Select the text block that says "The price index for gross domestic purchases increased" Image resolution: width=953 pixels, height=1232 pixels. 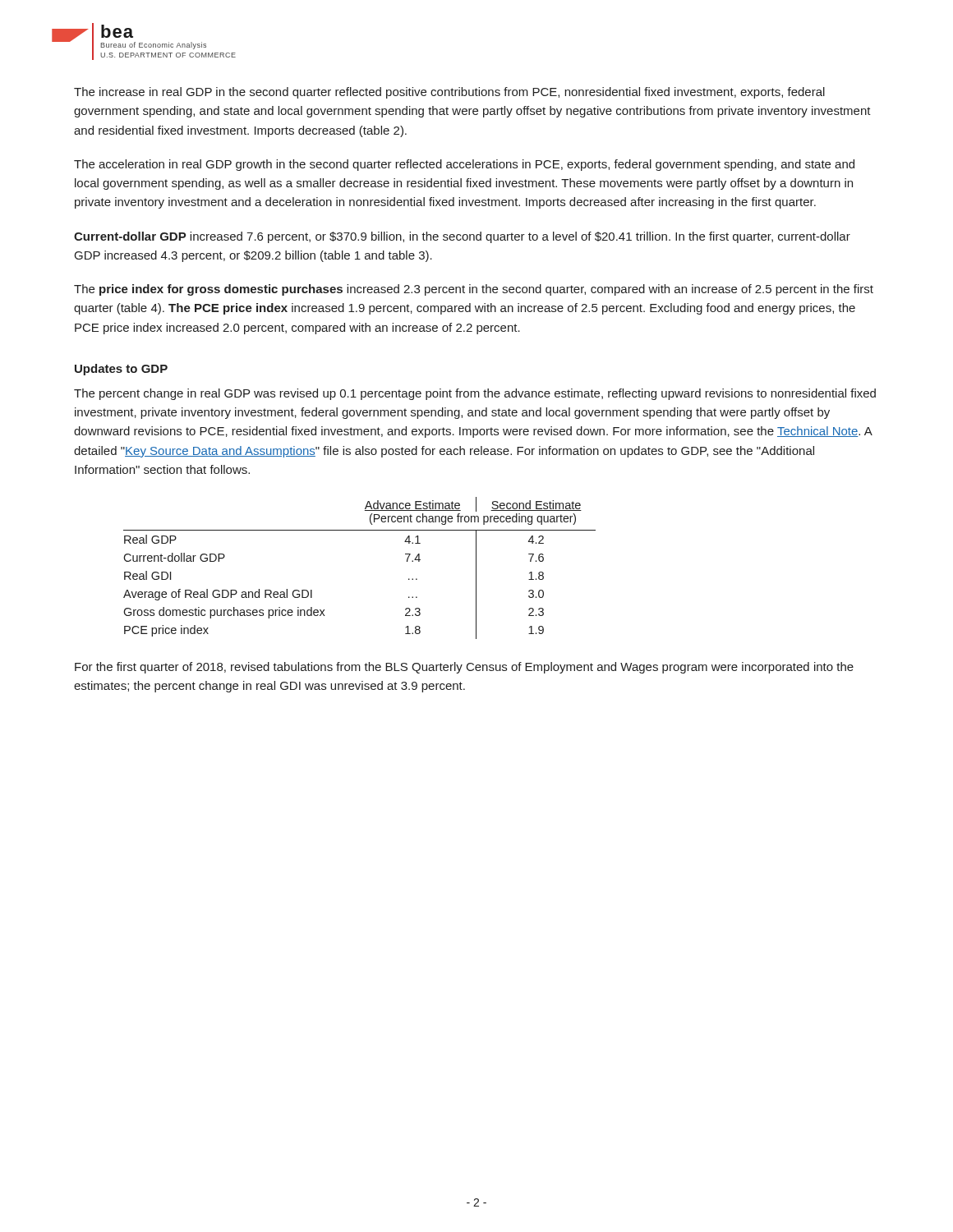(474, 308)
